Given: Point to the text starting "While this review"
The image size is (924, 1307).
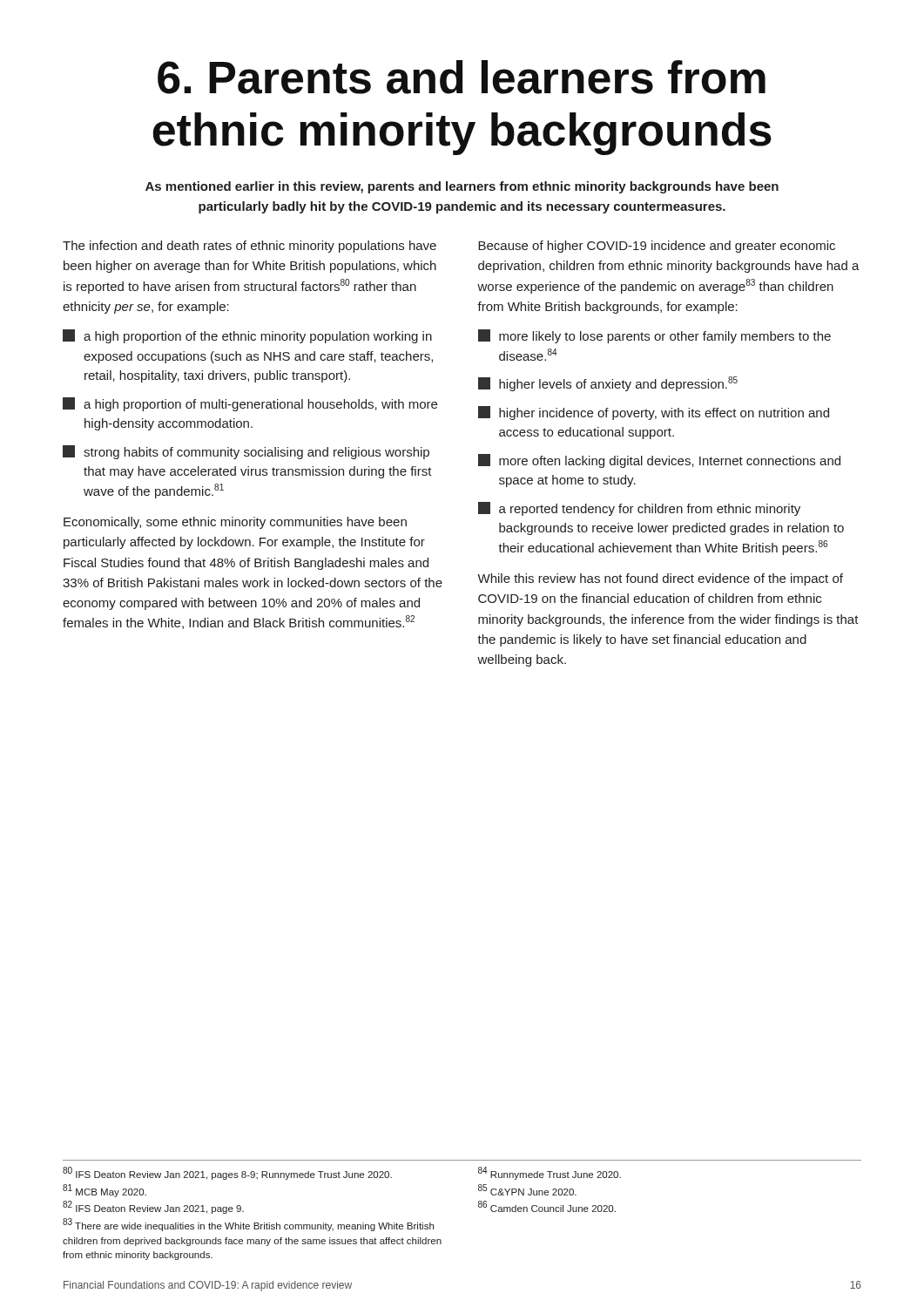Looking at the screenshot, I should 669,619.
